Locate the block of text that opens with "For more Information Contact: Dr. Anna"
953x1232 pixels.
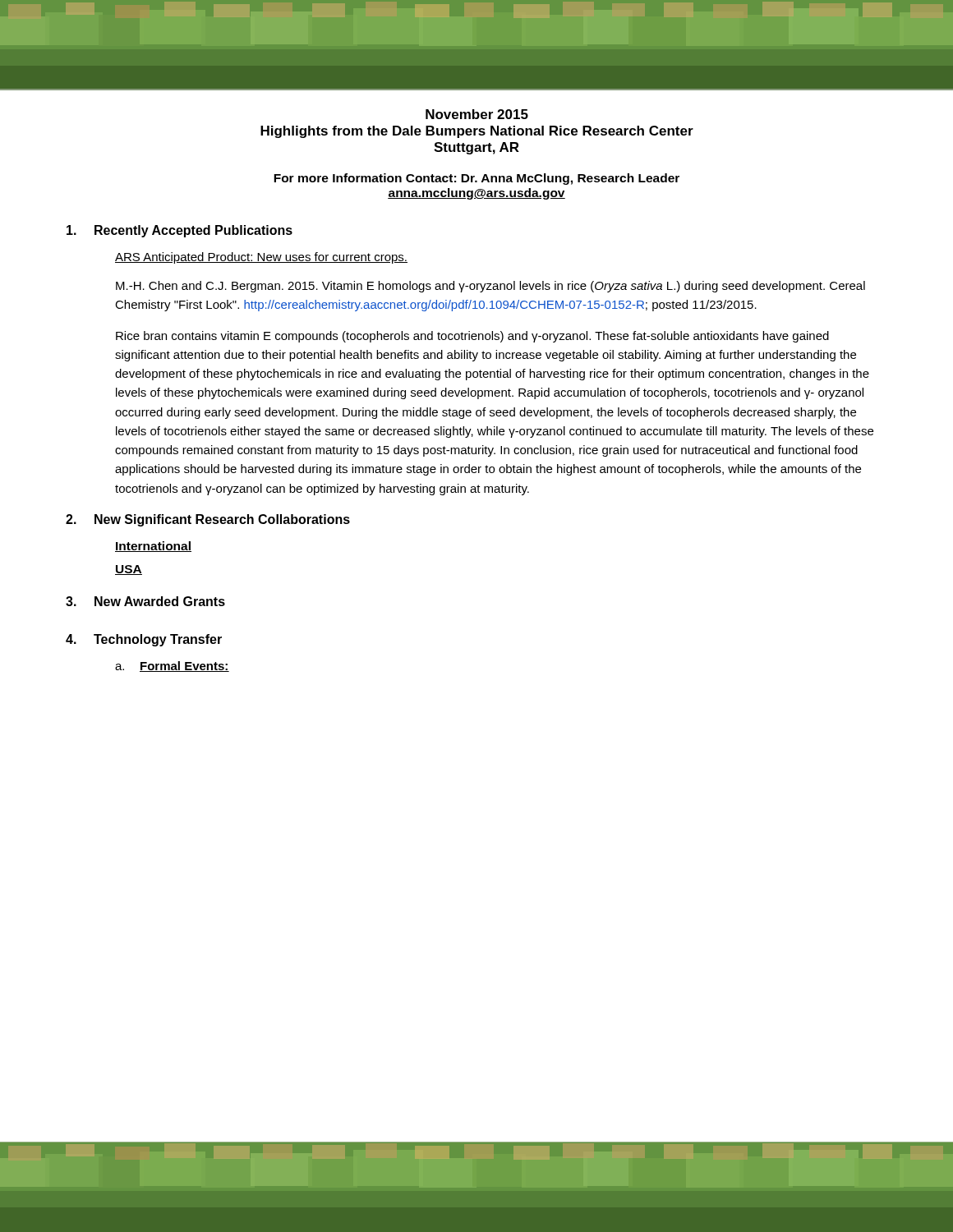476,186
